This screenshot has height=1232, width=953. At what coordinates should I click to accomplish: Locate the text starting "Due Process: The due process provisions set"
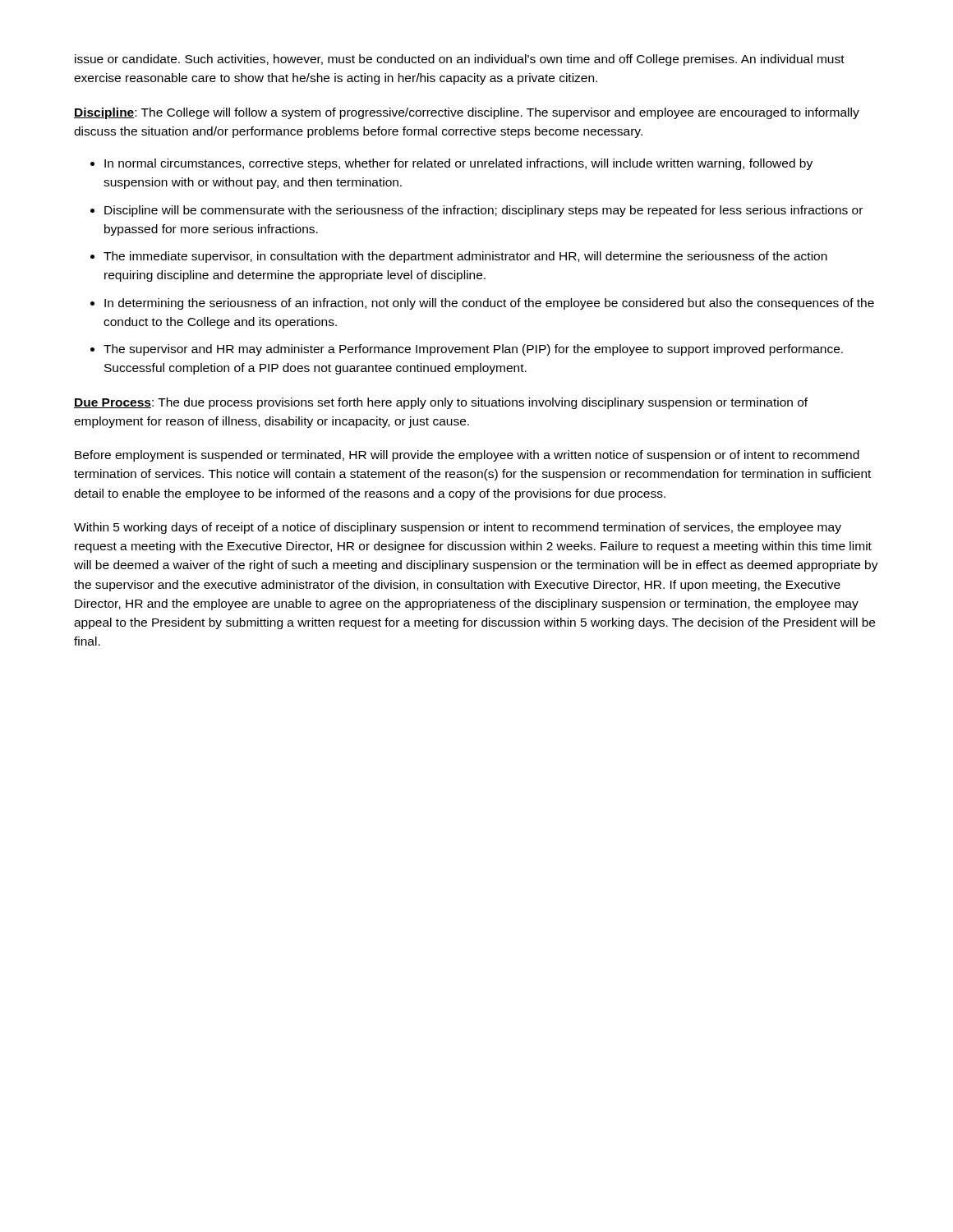point(476,411)
